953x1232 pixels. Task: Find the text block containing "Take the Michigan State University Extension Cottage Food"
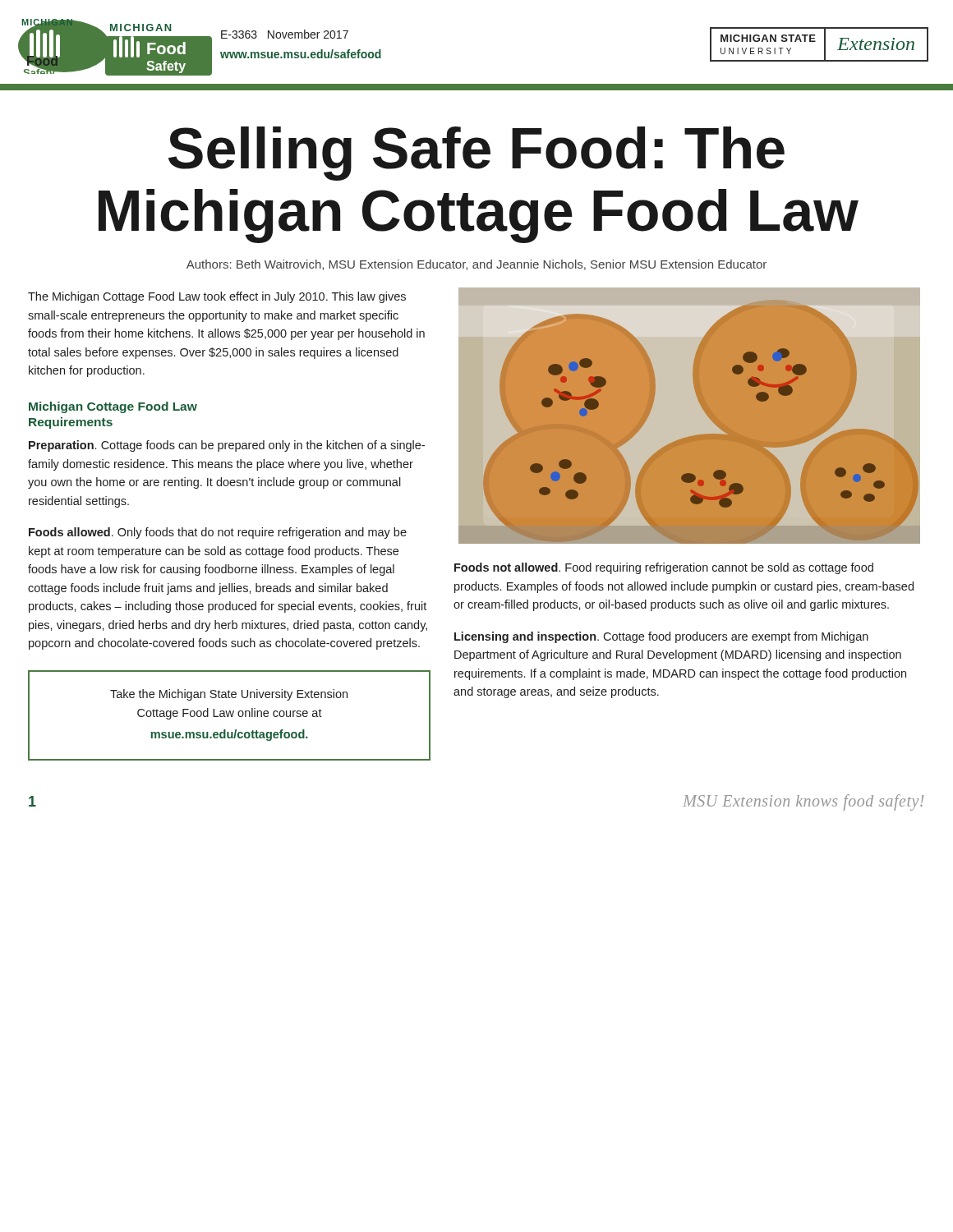[229, 716]
